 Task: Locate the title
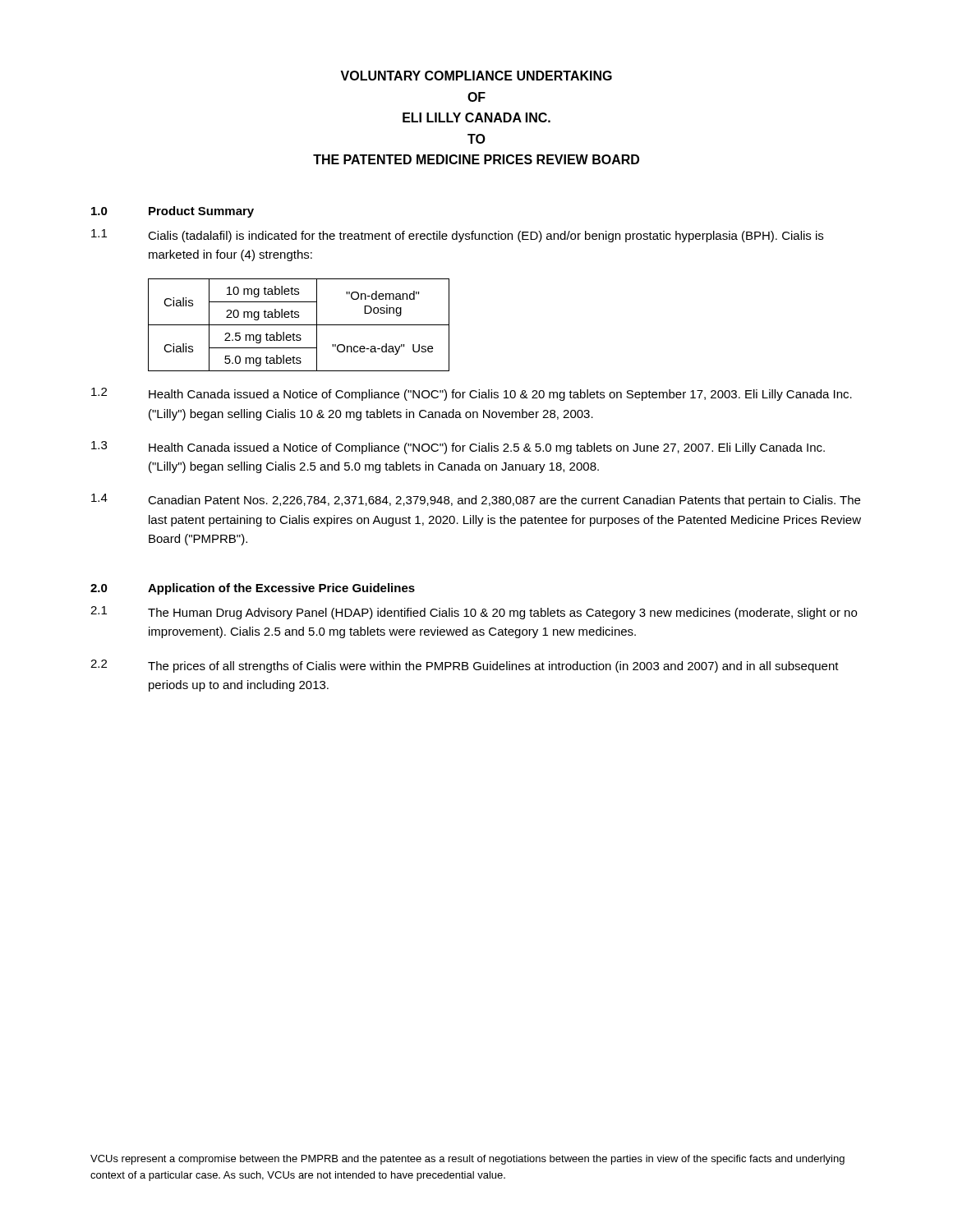(476, 118)
